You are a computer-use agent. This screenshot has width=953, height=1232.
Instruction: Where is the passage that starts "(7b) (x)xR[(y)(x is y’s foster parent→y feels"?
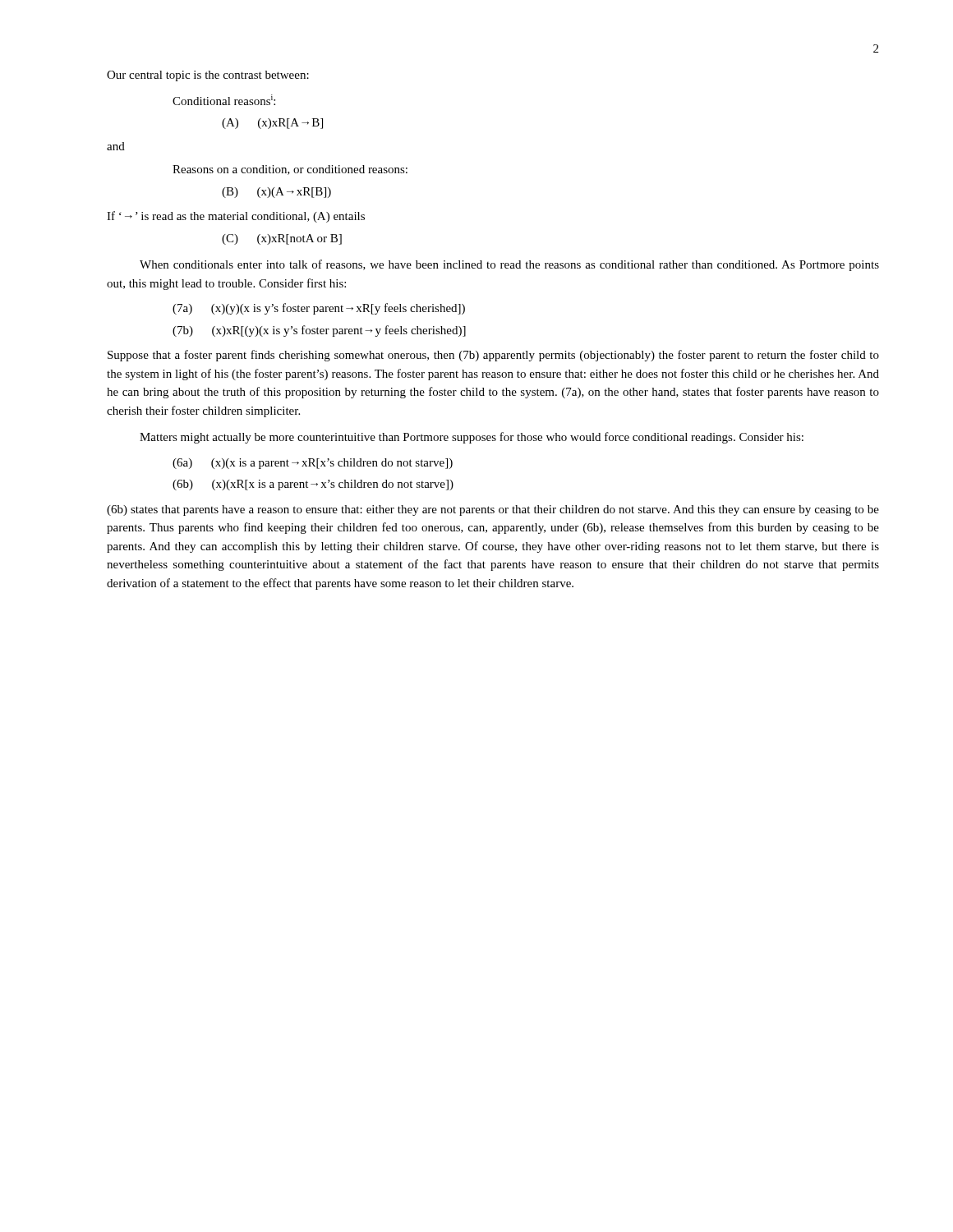pos(319,330)
